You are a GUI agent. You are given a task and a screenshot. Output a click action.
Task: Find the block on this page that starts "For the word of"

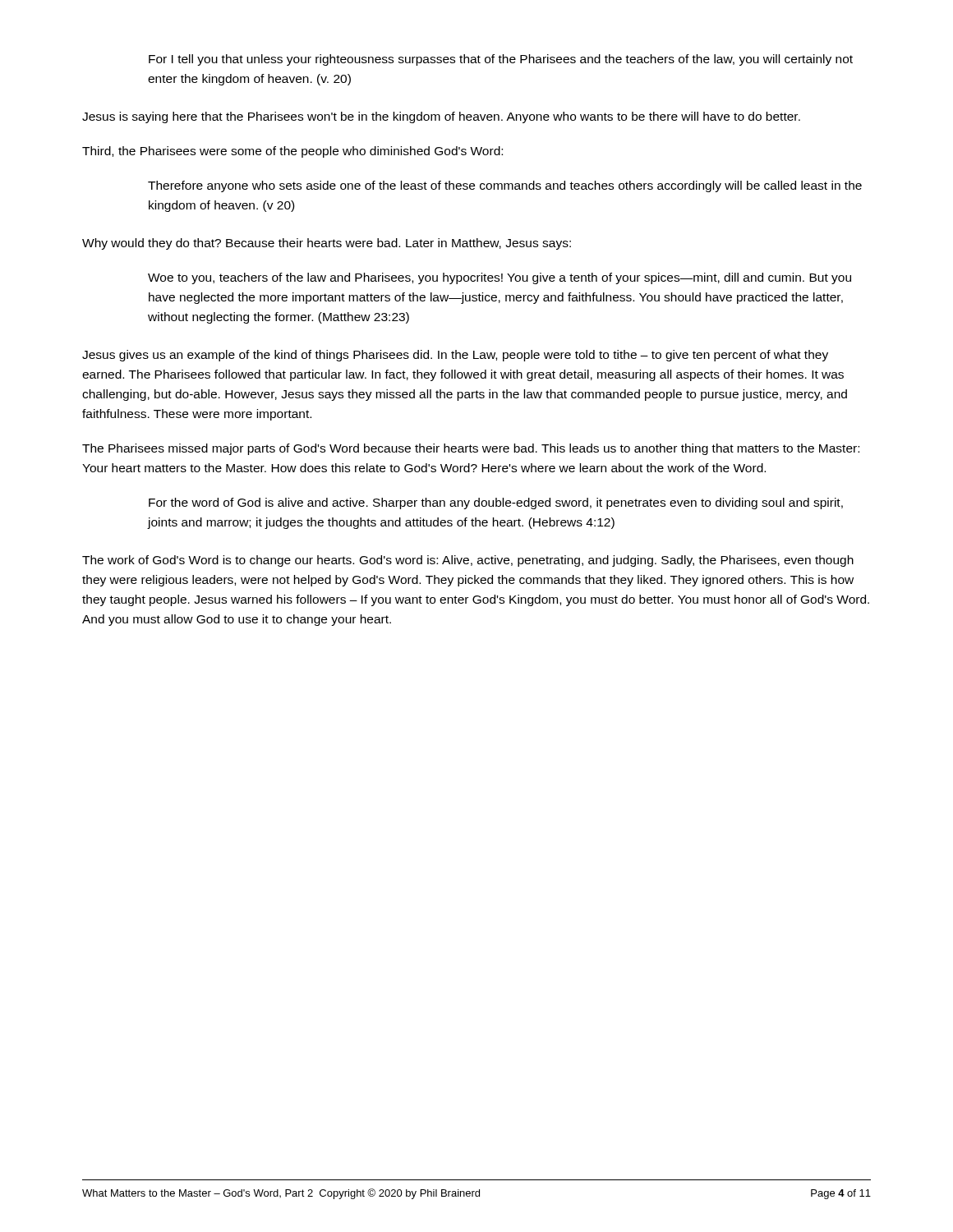tap(496, 512)
